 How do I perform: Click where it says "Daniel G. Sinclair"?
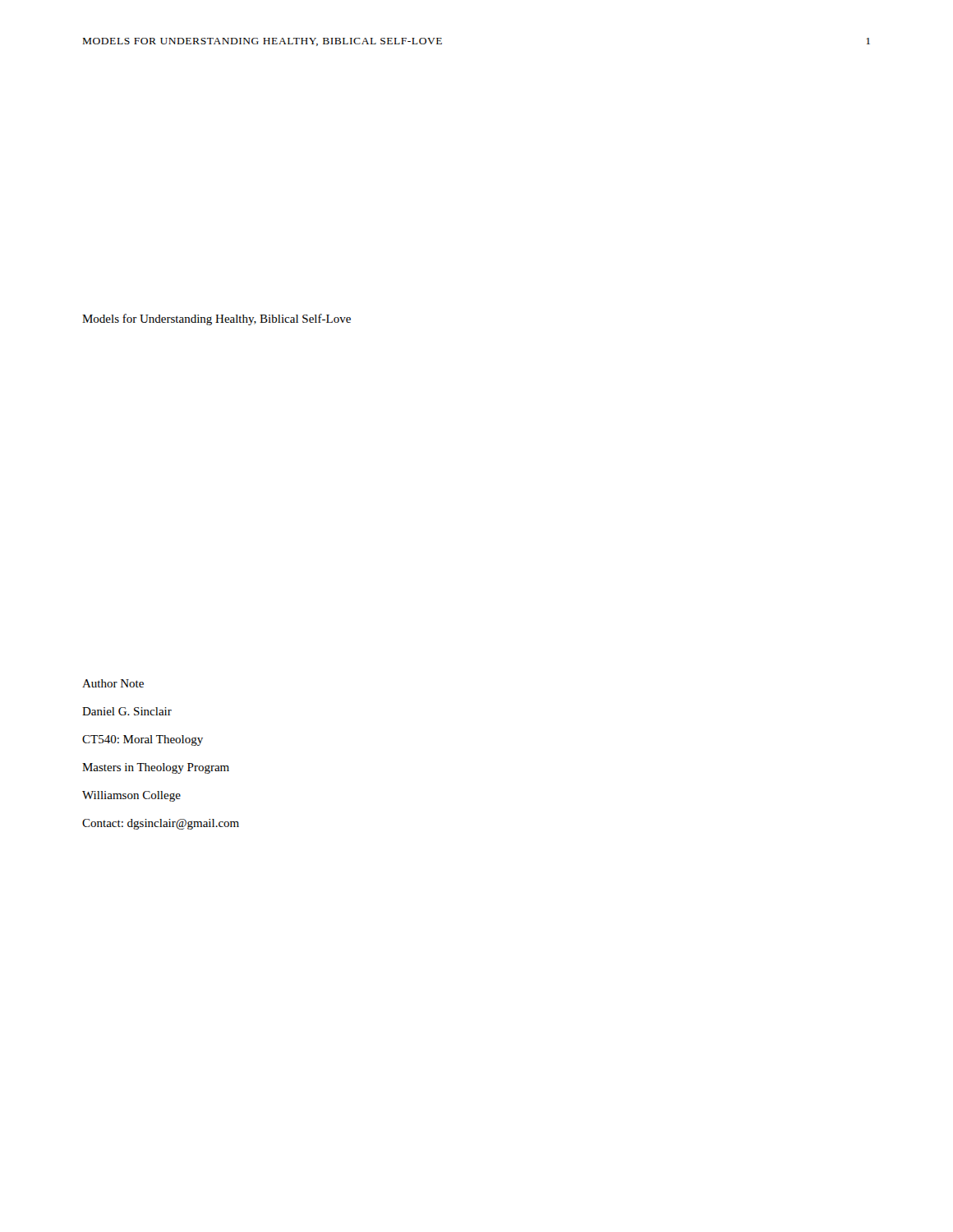tap(127, 711)
